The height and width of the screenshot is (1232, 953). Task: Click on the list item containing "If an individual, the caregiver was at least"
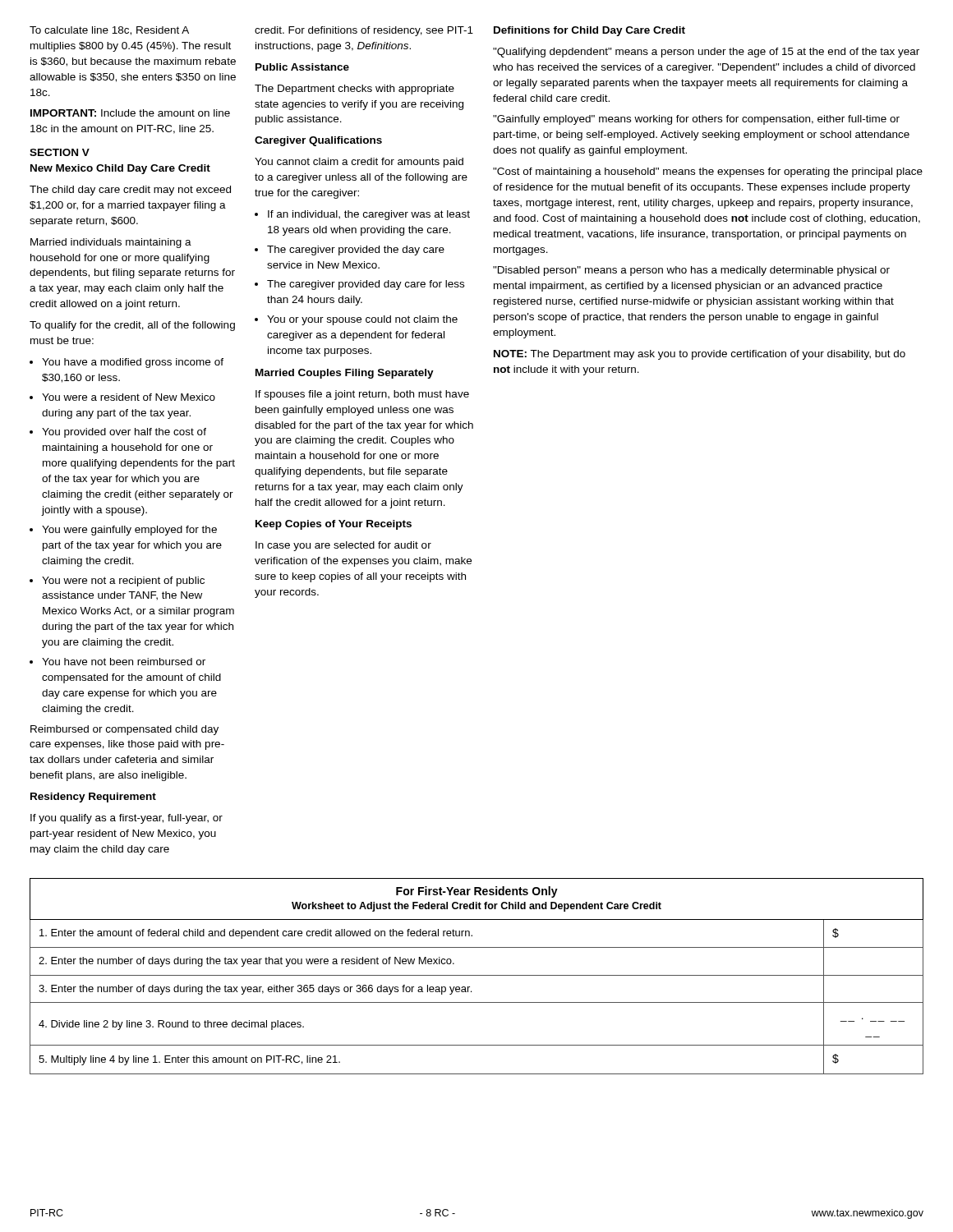(365, 222)
